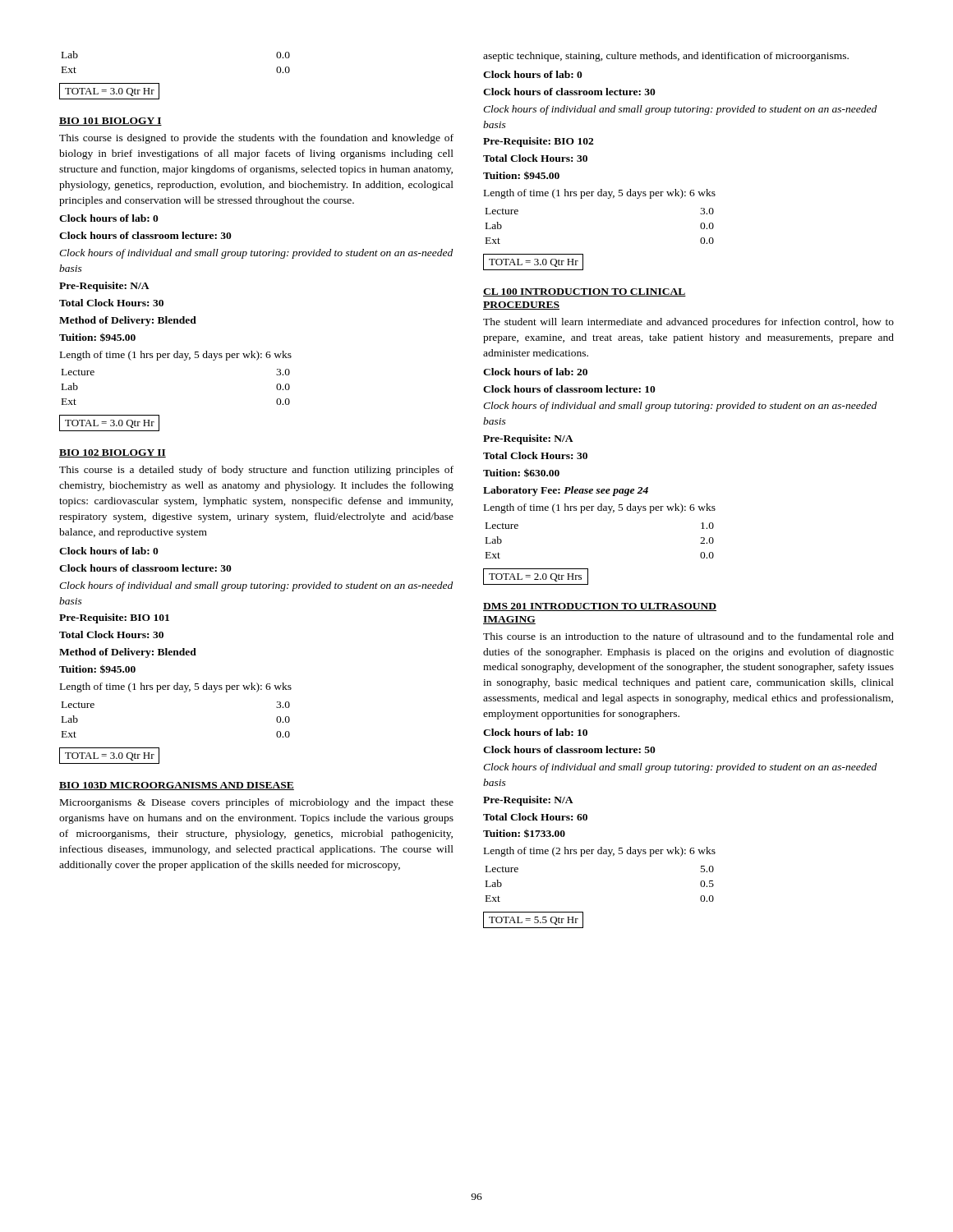Find the text block starting "This course is designed to provide the students"

256,139
